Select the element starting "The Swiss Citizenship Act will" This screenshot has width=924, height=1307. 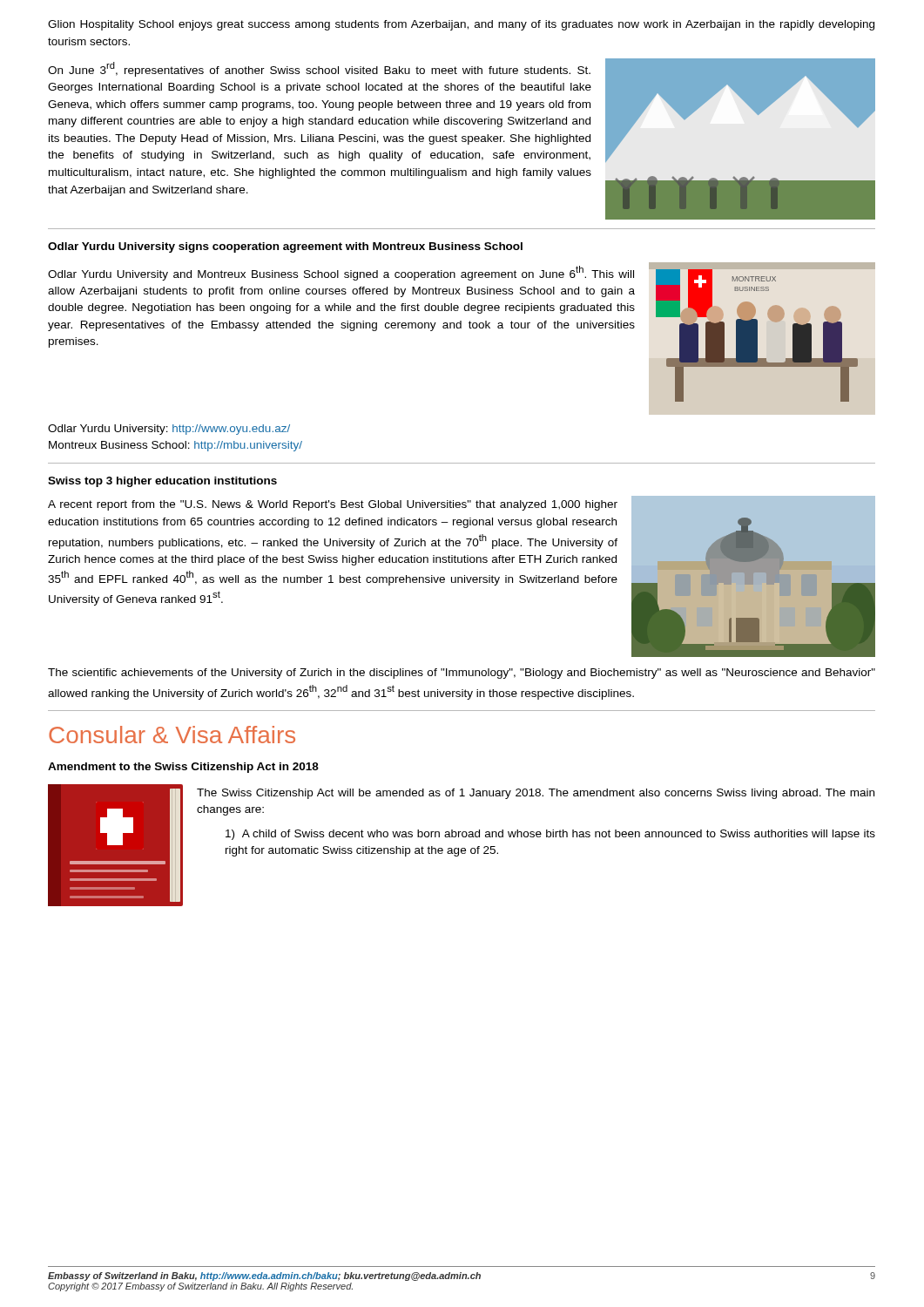pyautogui.click(x=536, y=821)
